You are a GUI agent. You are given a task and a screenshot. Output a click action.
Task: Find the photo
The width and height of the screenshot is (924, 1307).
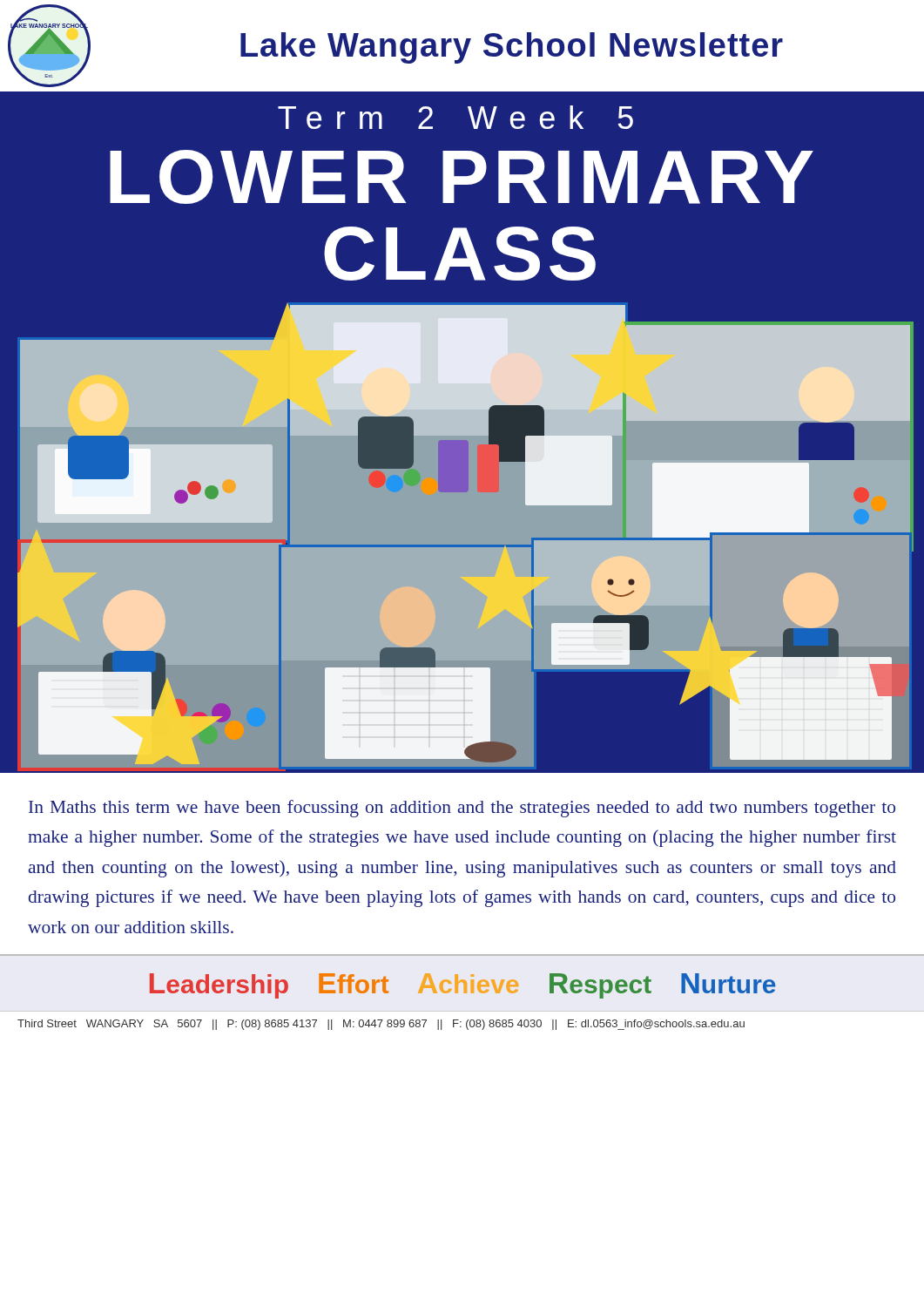coord(462,533)
